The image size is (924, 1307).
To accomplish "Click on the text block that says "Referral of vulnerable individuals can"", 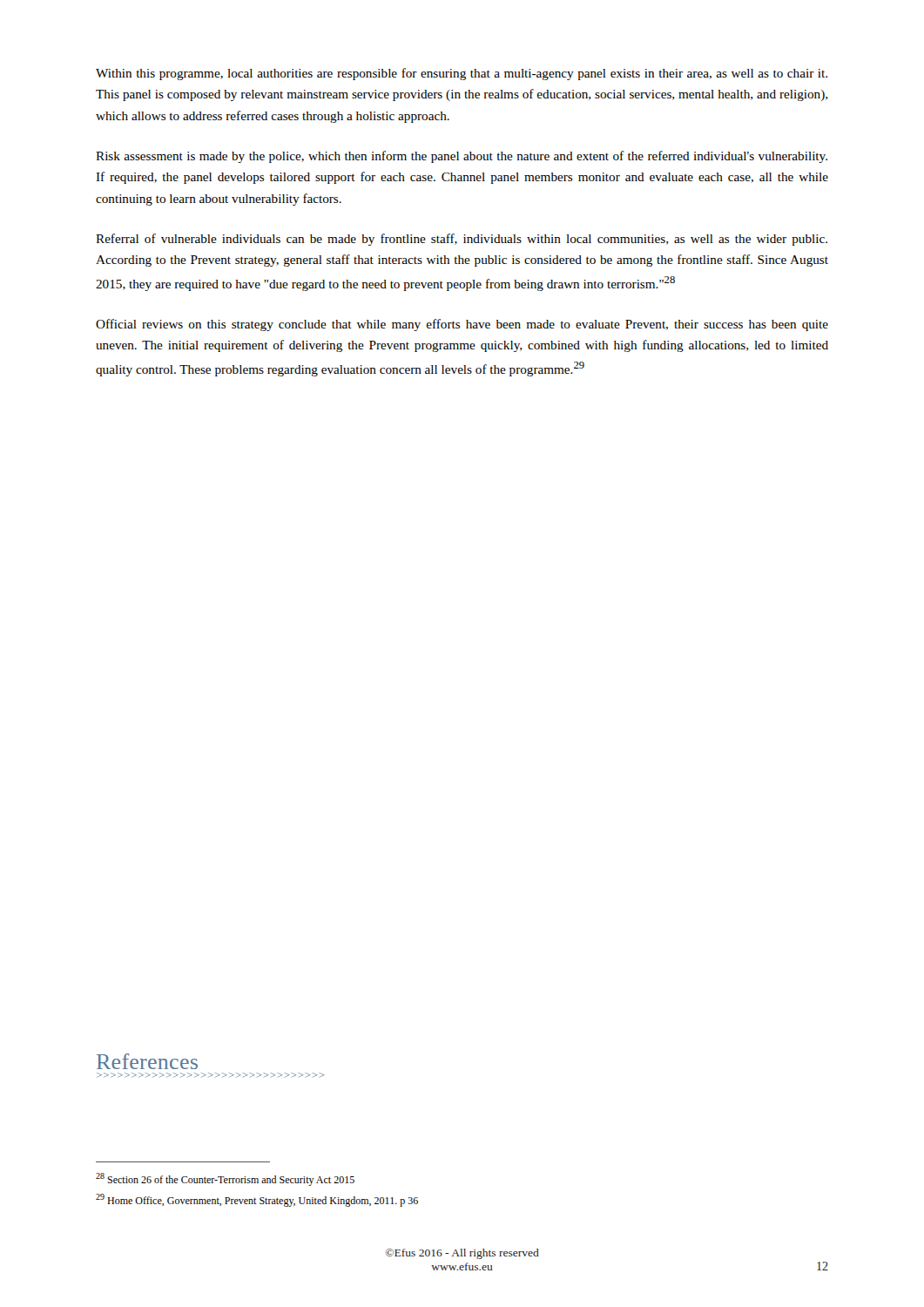I will pyautogui.click(x=462, y=261).
